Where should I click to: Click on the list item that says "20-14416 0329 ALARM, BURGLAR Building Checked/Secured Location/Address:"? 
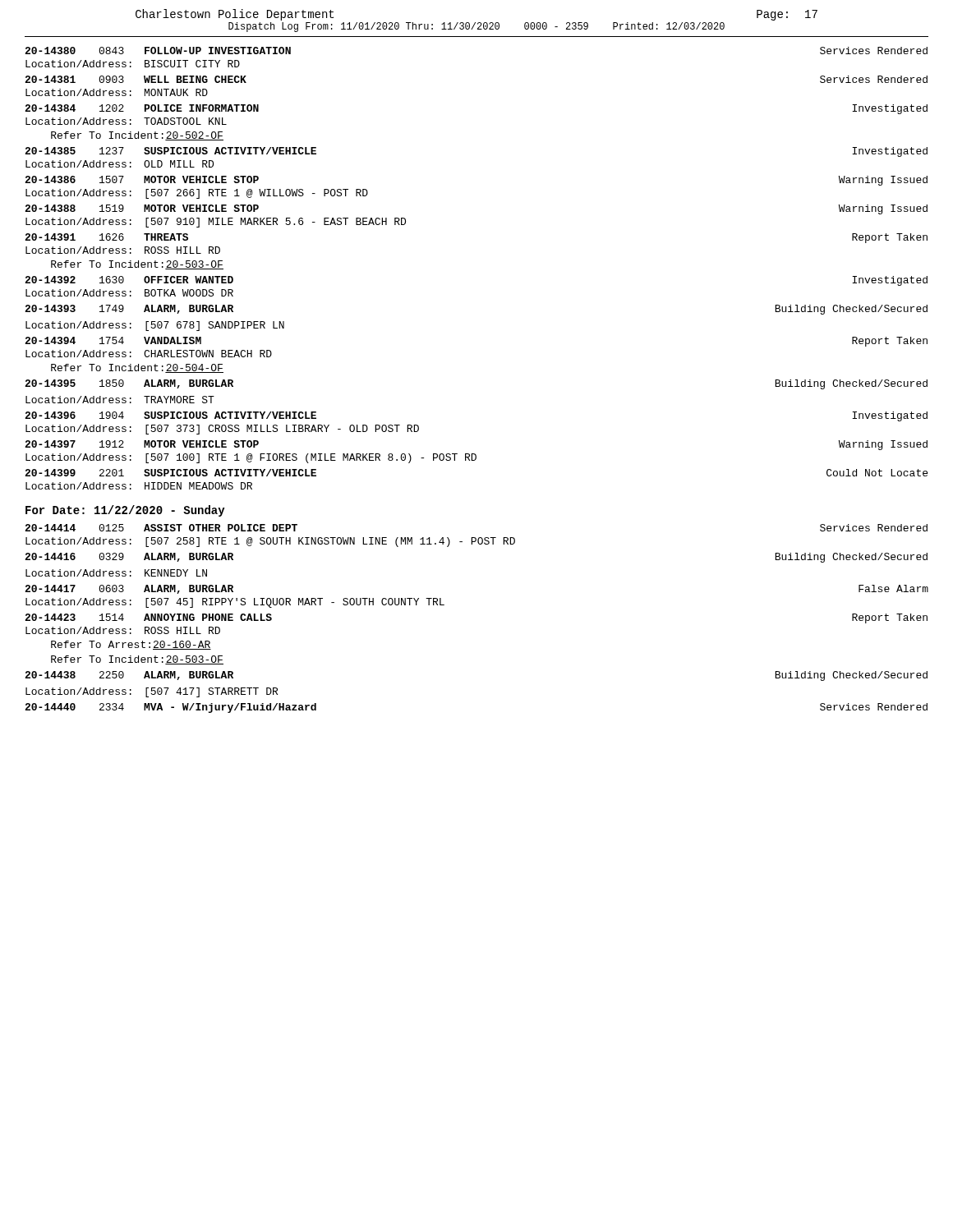click(x=57, y=557)
